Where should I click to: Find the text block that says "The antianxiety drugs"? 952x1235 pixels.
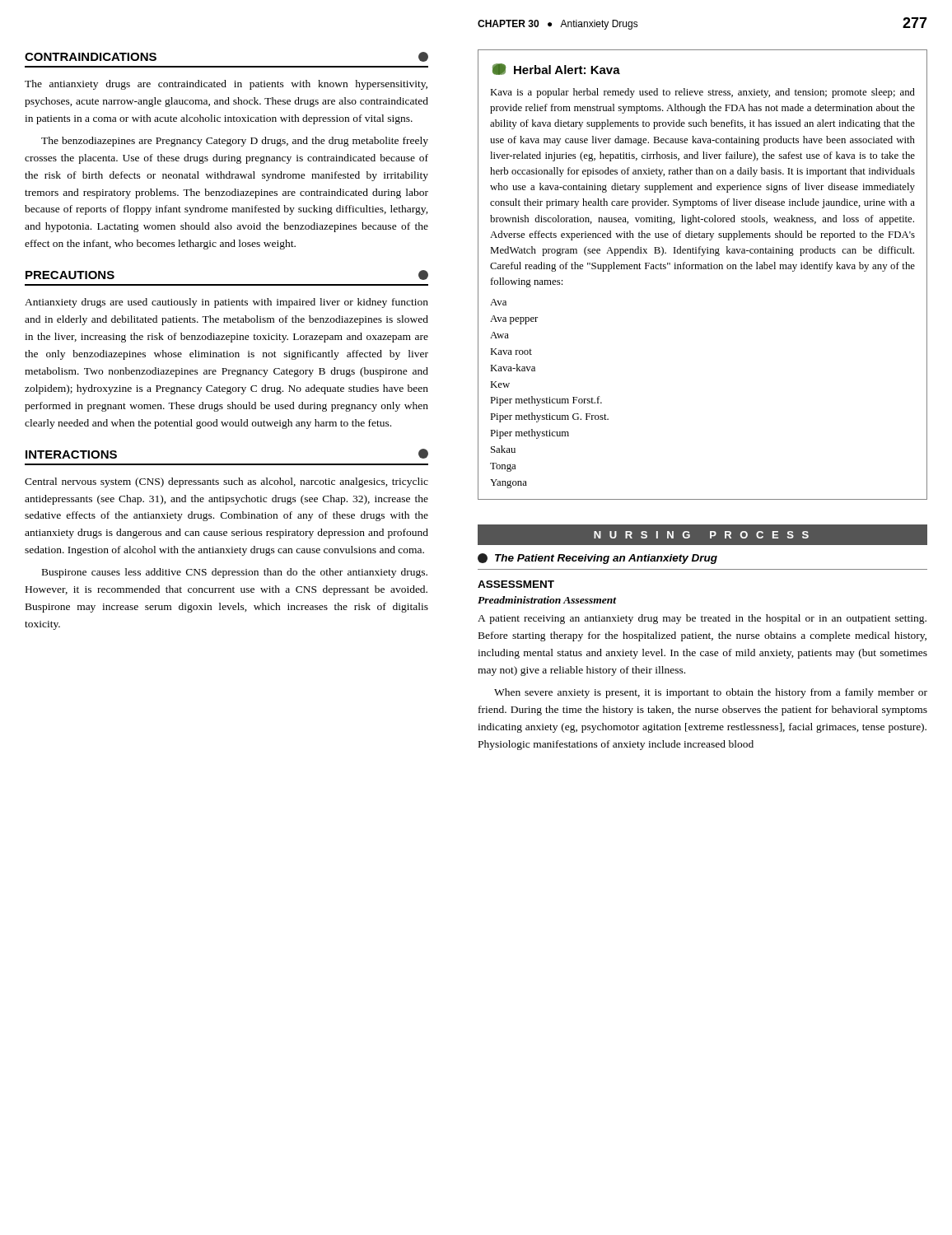tap(226, 164)
